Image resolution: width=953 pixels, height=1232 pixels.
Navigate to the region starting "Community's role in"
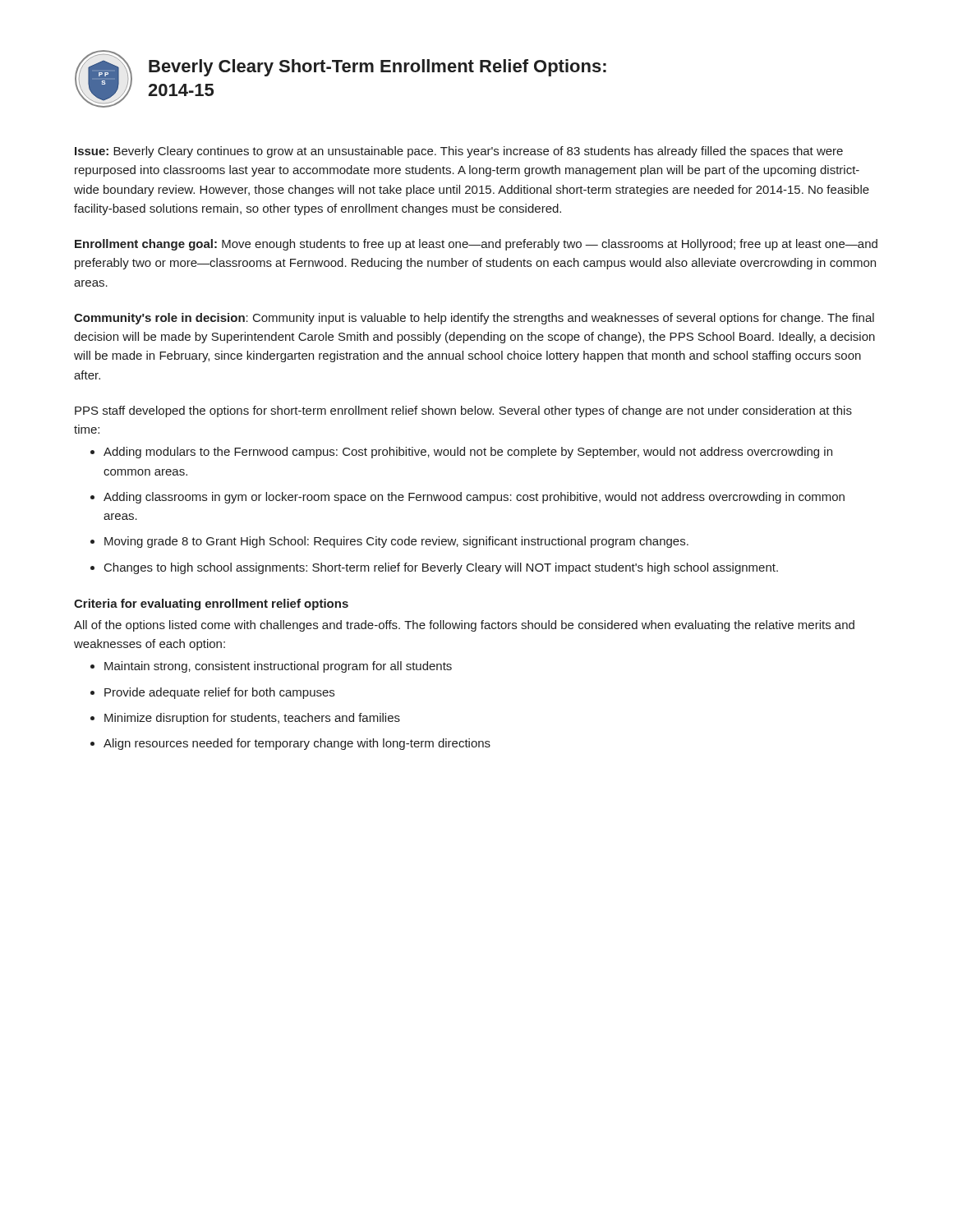click(475, 346)
